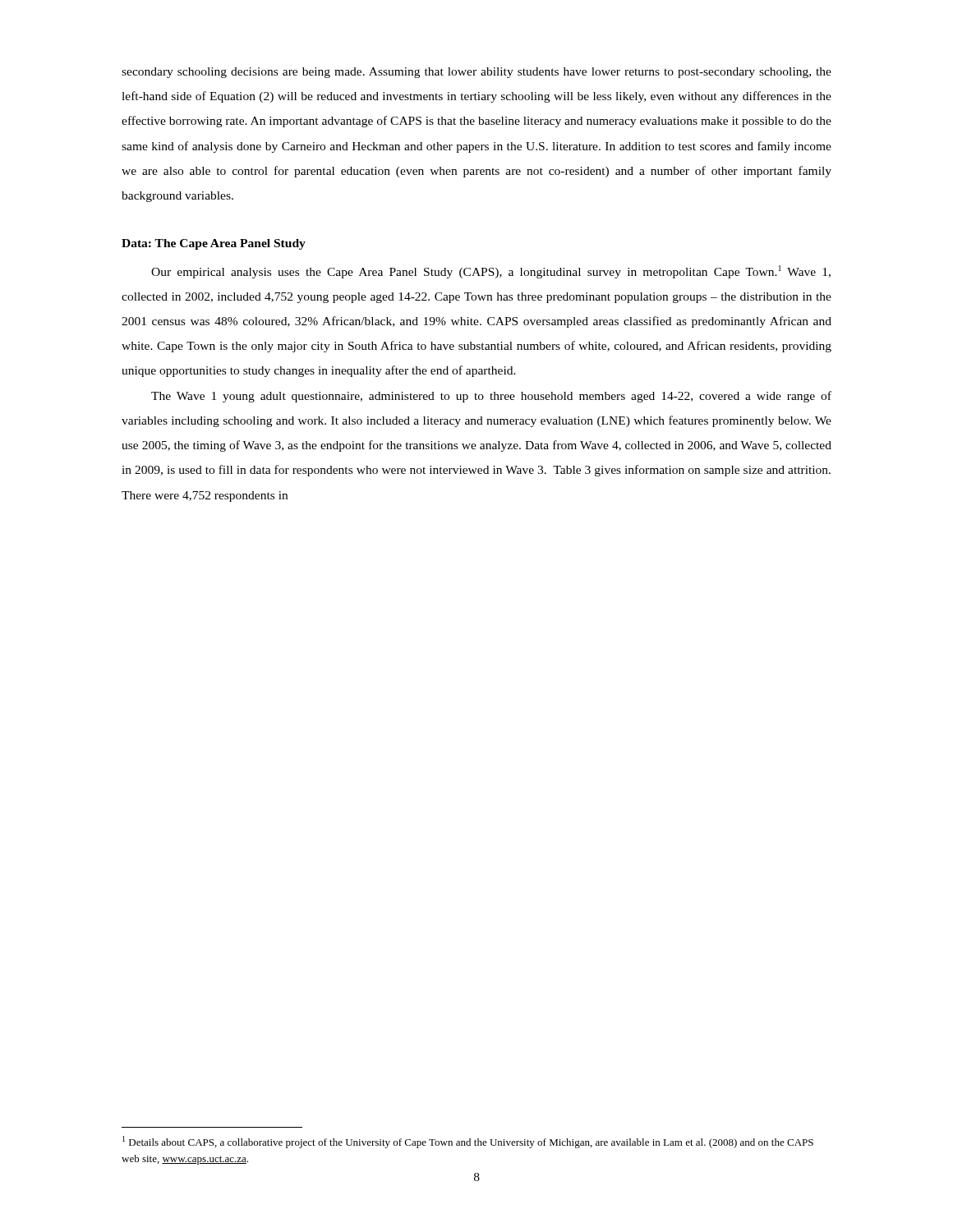The image size is (953, 1232).
Task: Locate the block of text that opens with "secondary schooling decisions are being made. Assuming that"
Action: [476, 133]
